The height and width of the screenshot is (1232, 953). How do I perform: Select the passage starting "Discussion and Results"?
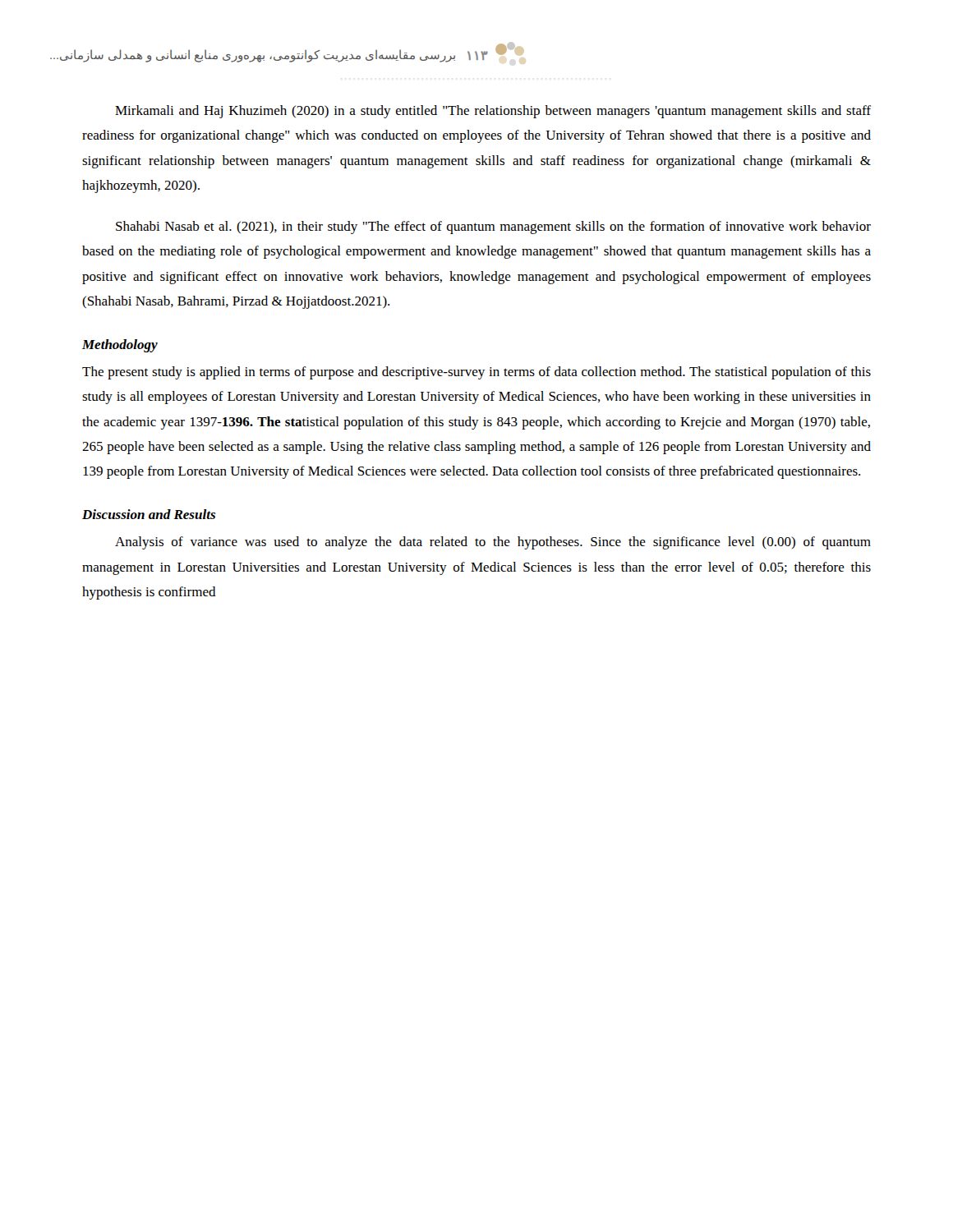tap(149, 515)
